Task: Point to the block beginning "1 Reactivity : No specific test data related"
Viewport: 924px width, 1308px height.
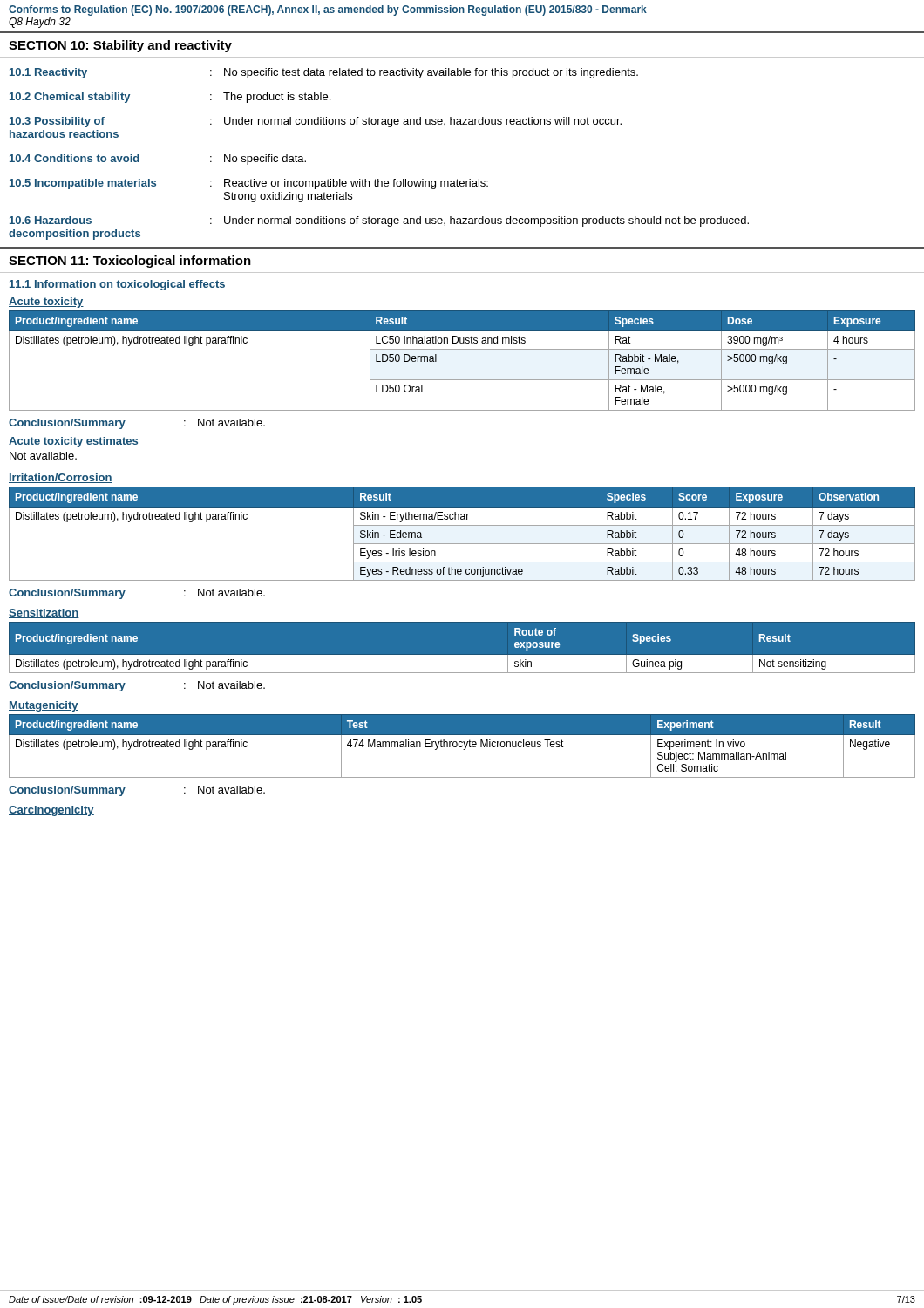Action: (462, 72)
